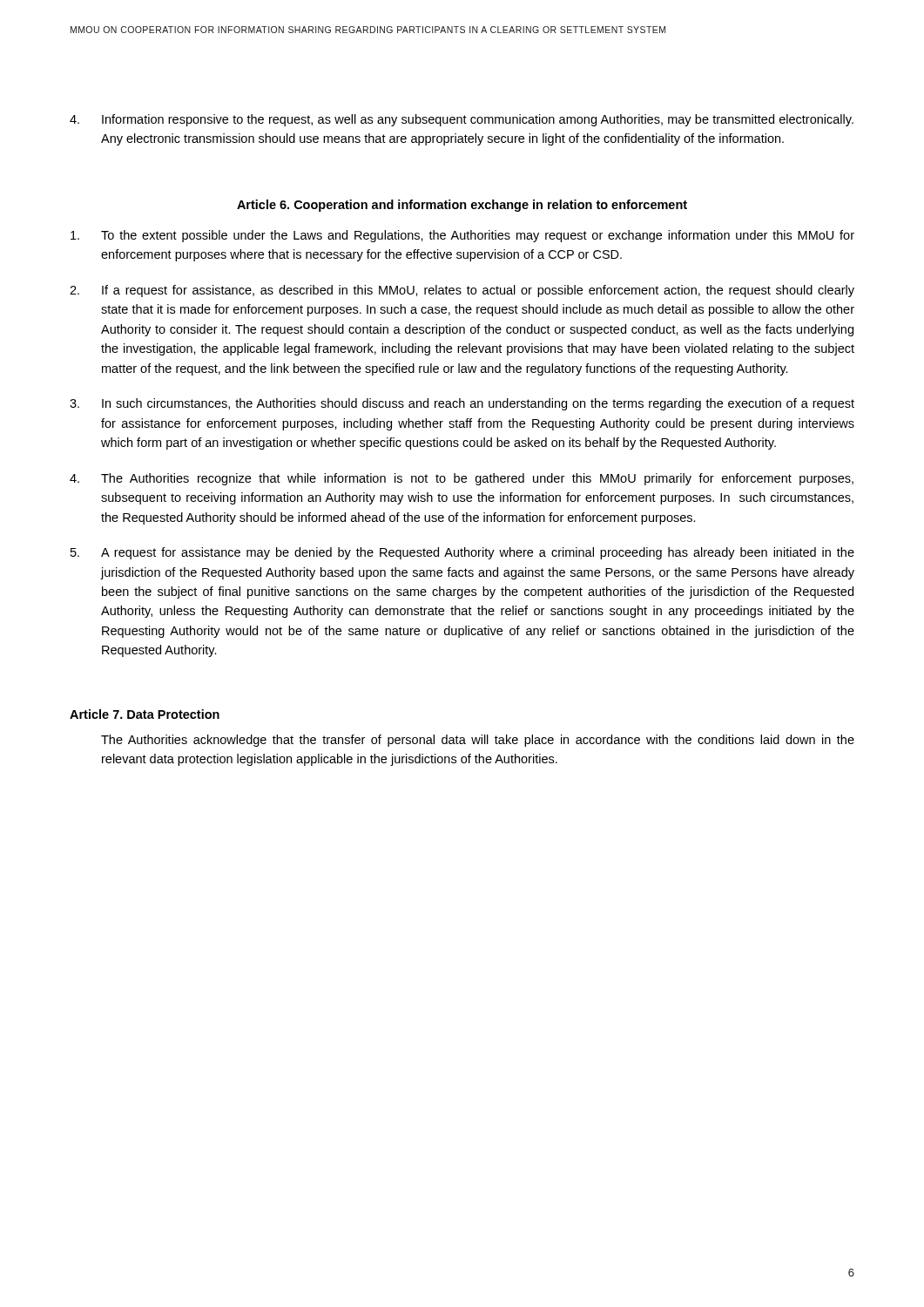Find the element starting "To the extent"
This screenshot has height=1307, width=924.
pos(462,245)
